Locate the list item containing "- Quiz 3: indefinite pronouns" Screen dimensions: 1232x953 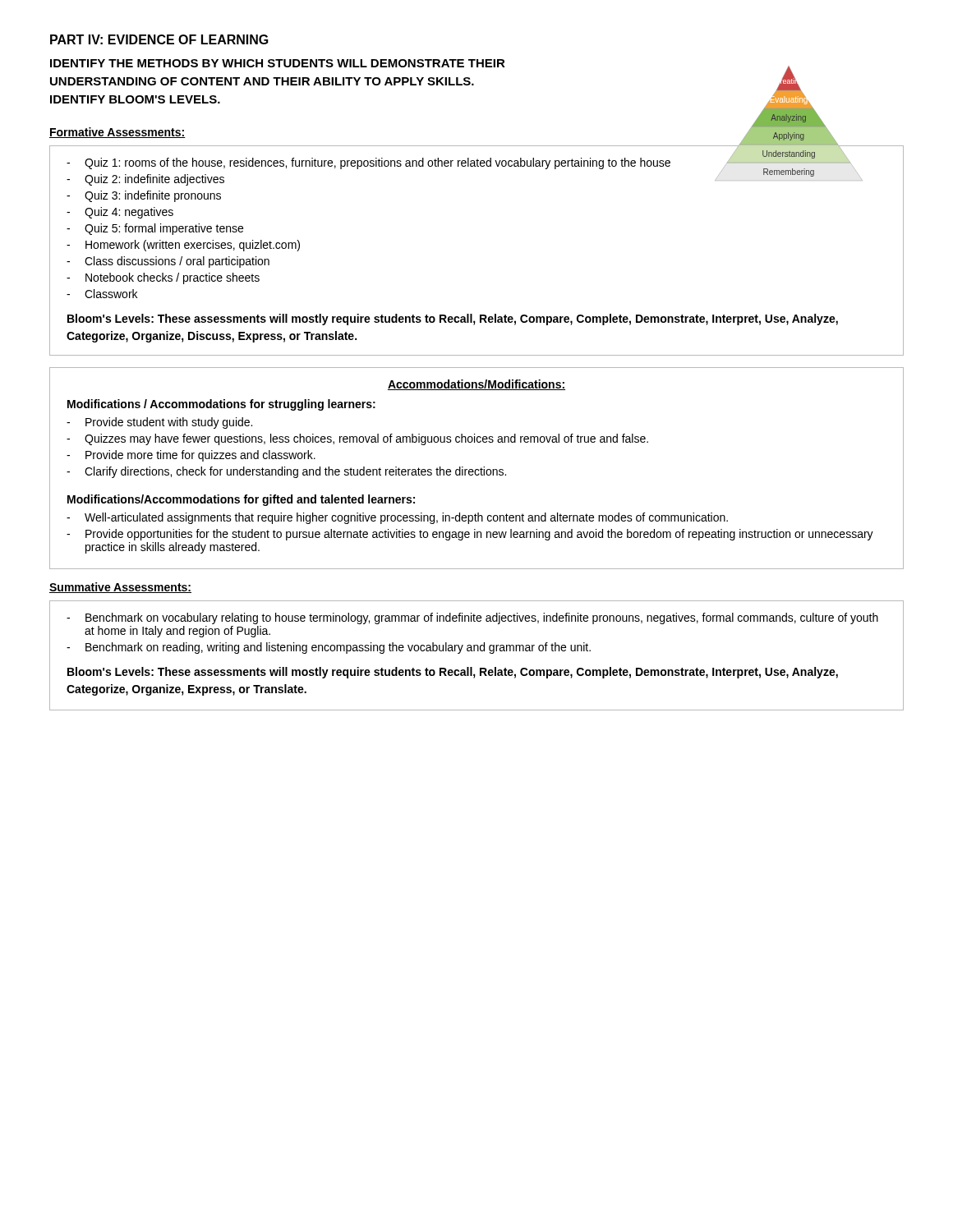(144, 196)
